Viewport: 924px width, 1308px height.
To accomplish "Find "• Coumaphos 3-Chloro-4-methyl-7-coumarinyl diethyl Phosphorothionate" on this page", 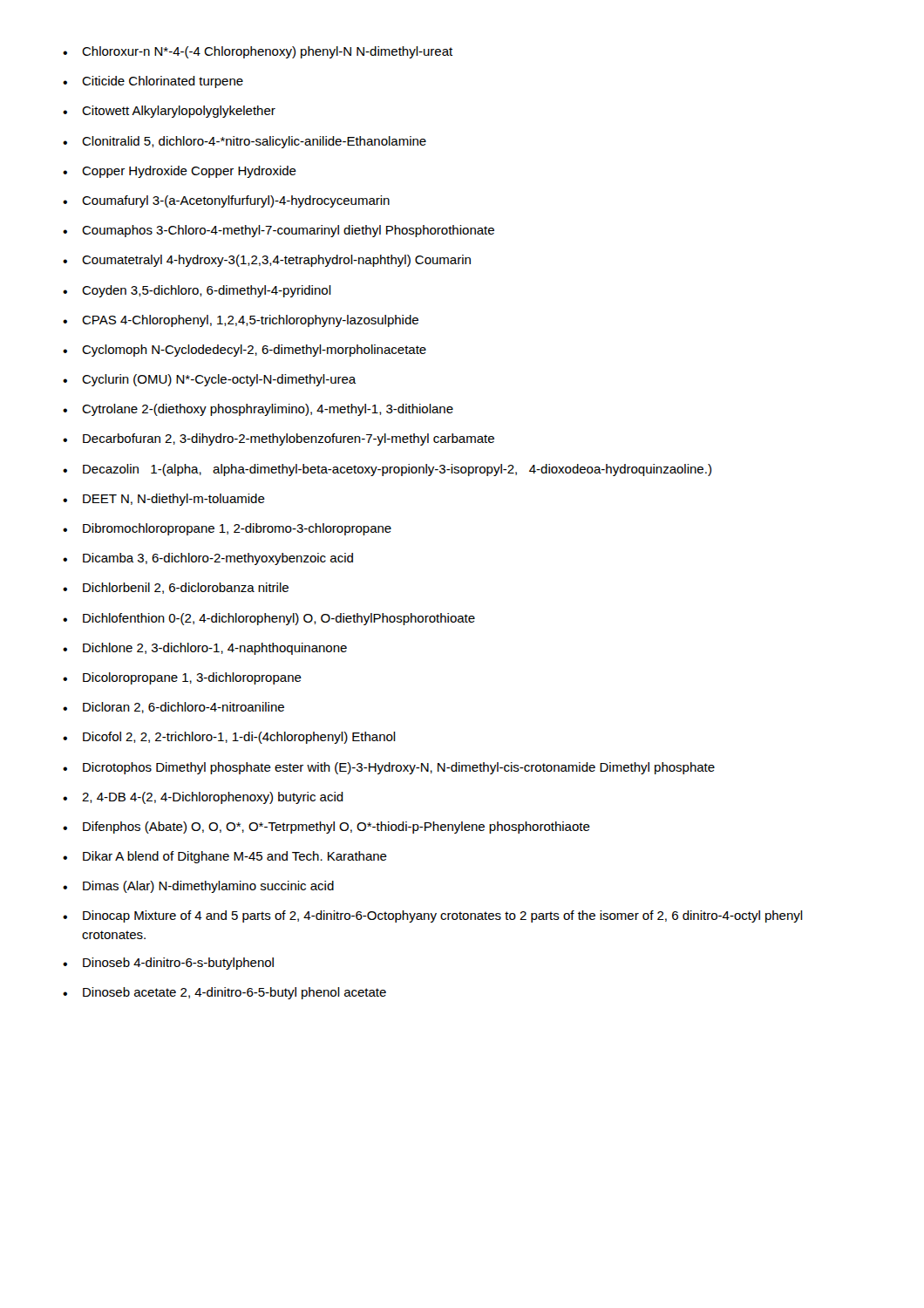I will pyautogui.click(x=462, y=231).
